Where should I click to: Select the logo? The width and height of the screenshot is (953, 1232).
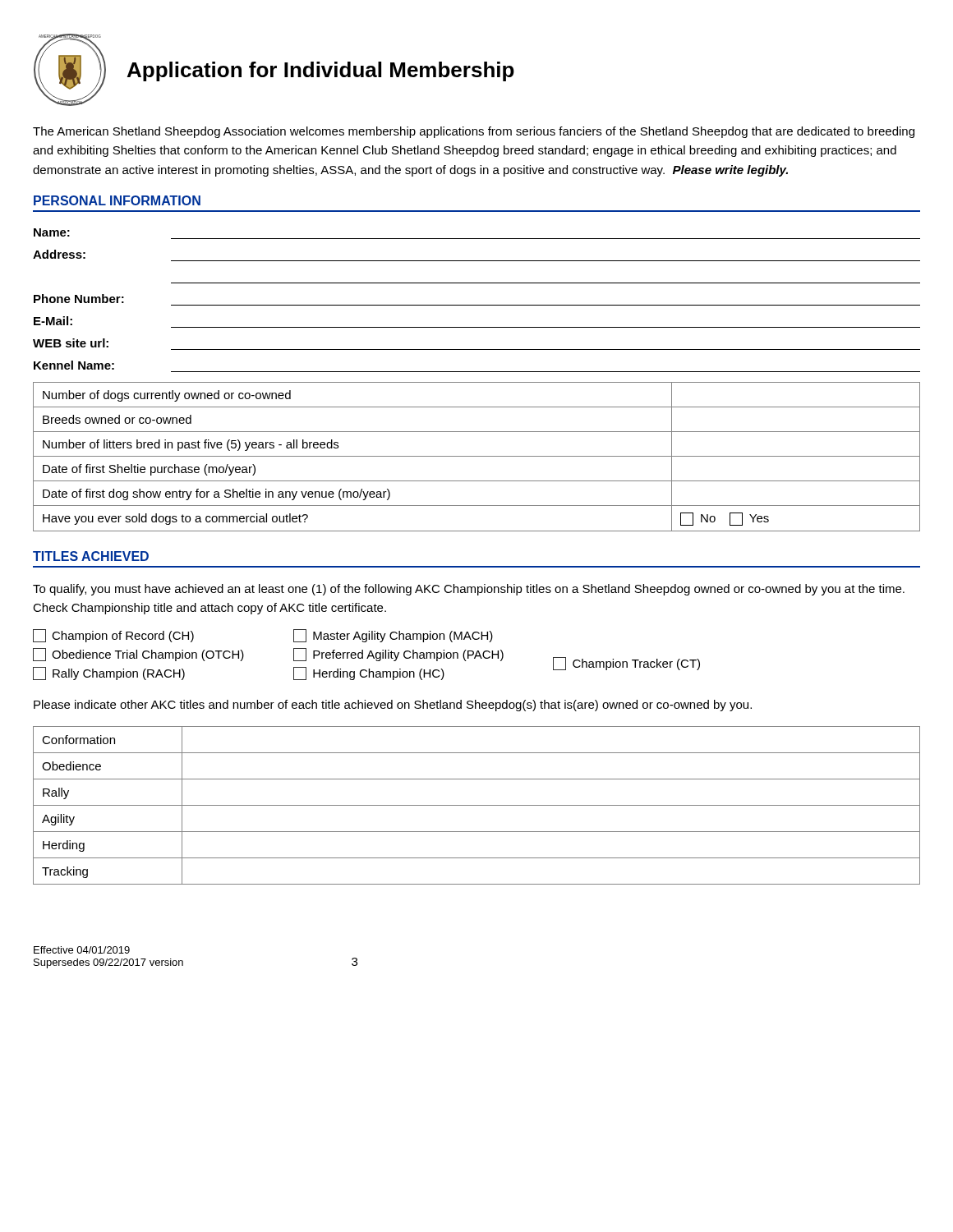coord(70,70)
